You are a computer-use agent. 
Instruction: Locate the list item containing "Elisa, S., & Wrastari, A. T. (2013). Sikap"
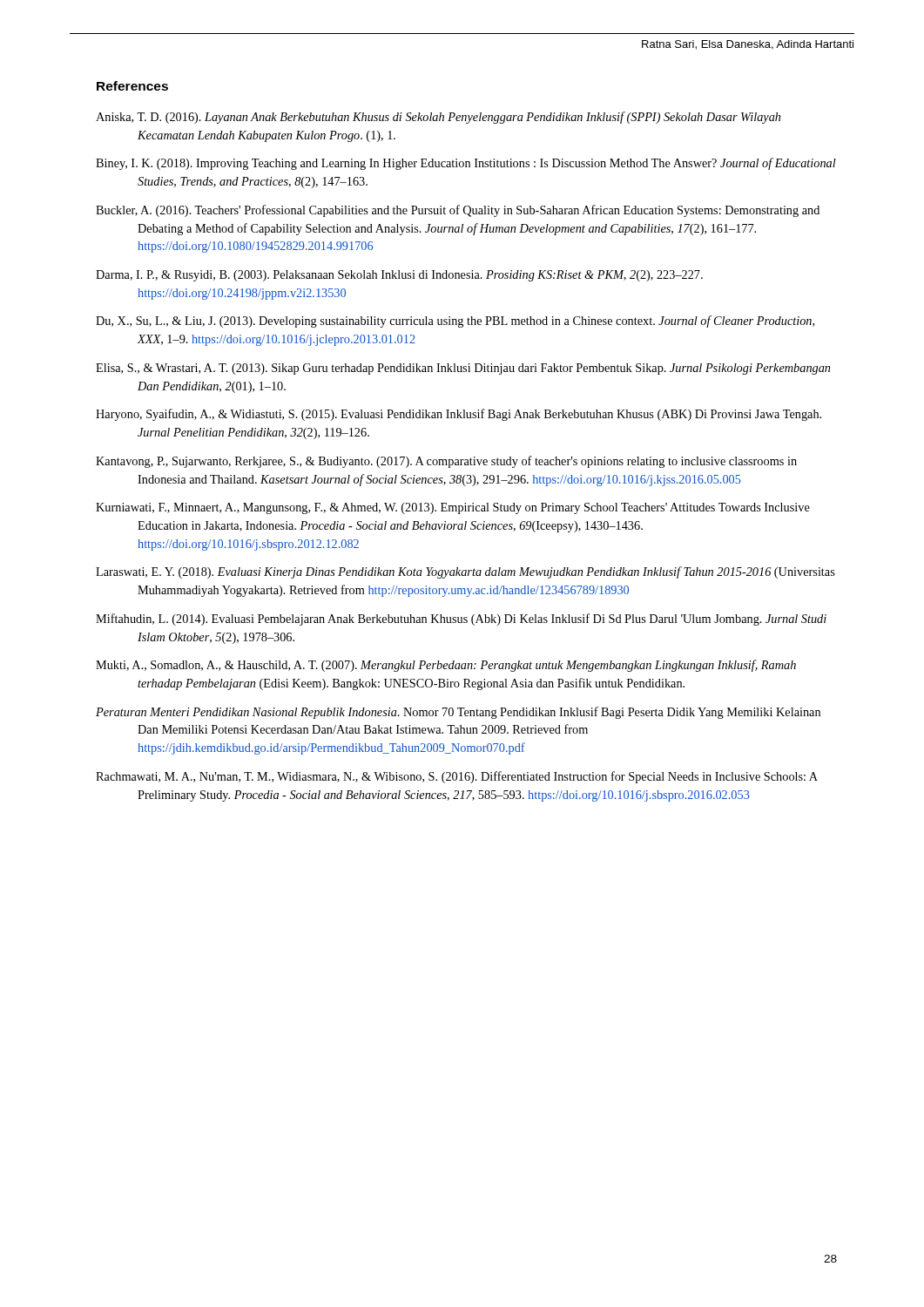coord(463,377)
